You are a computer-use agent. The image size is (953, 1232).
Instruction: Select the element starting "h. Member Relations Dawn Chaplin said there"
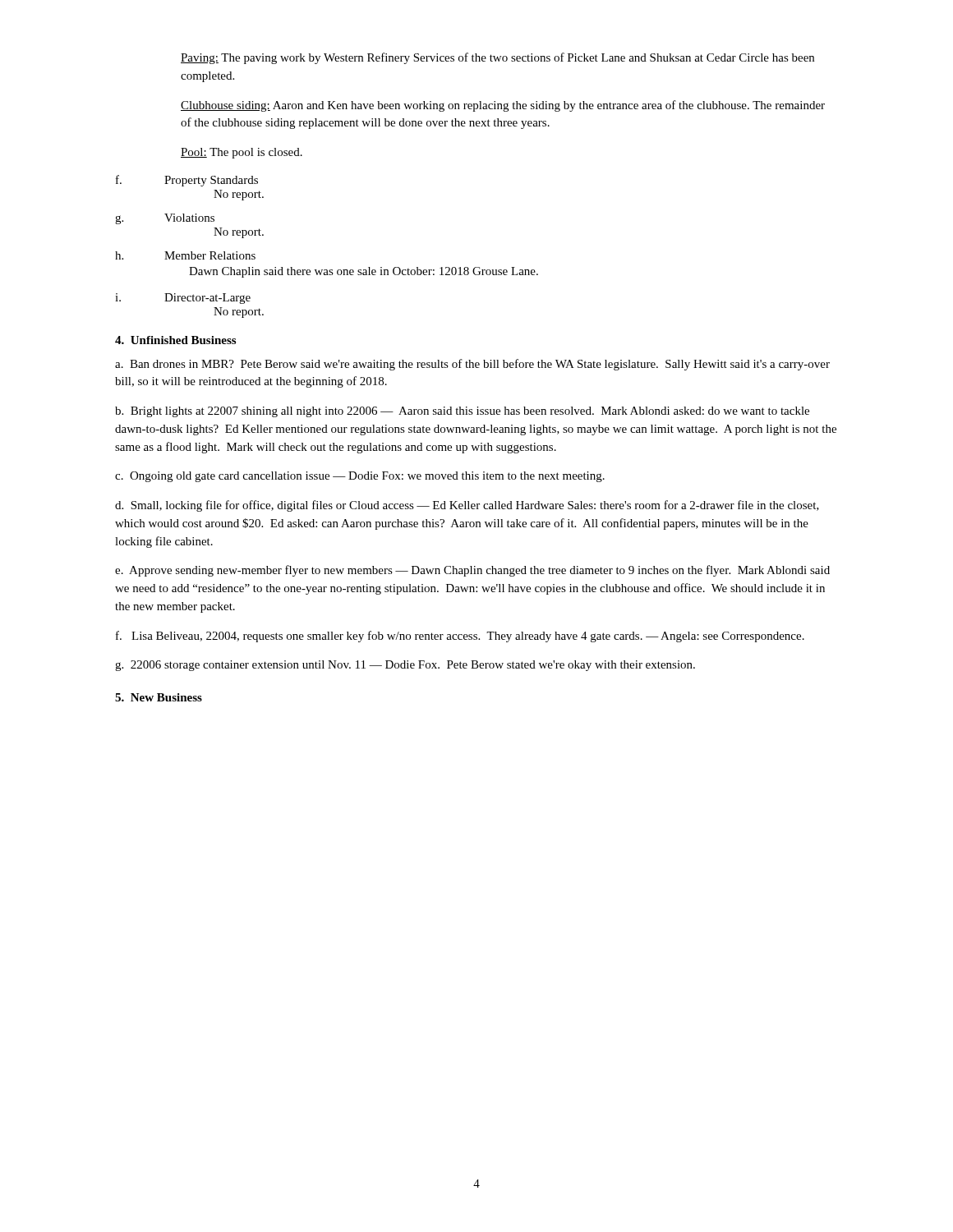(x=476, y=265)
